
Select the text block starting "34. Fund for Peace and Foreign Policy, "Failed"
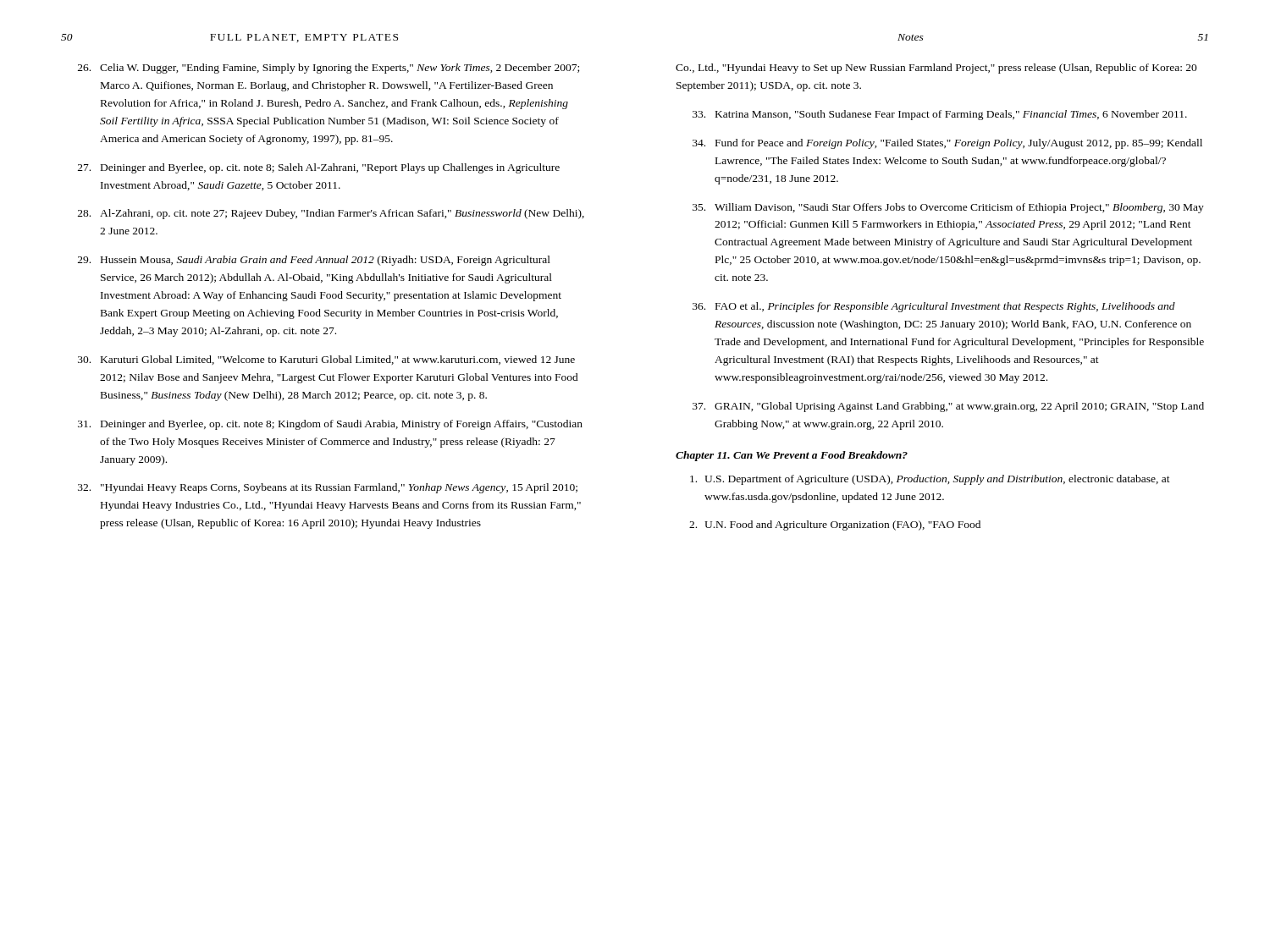[x=942, y=161]
